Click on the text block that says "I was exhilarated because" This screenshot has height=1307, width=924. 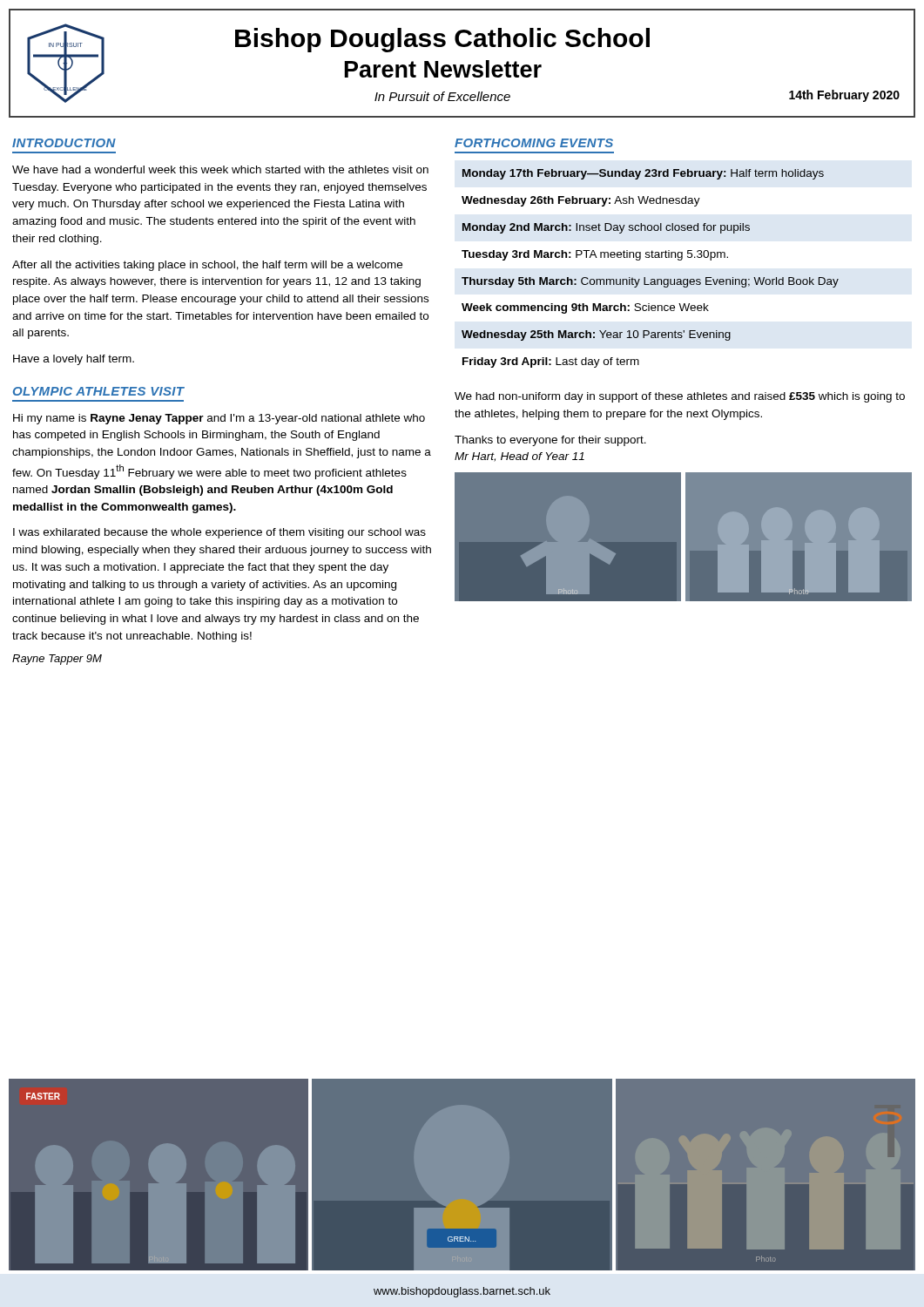[222, 584]
